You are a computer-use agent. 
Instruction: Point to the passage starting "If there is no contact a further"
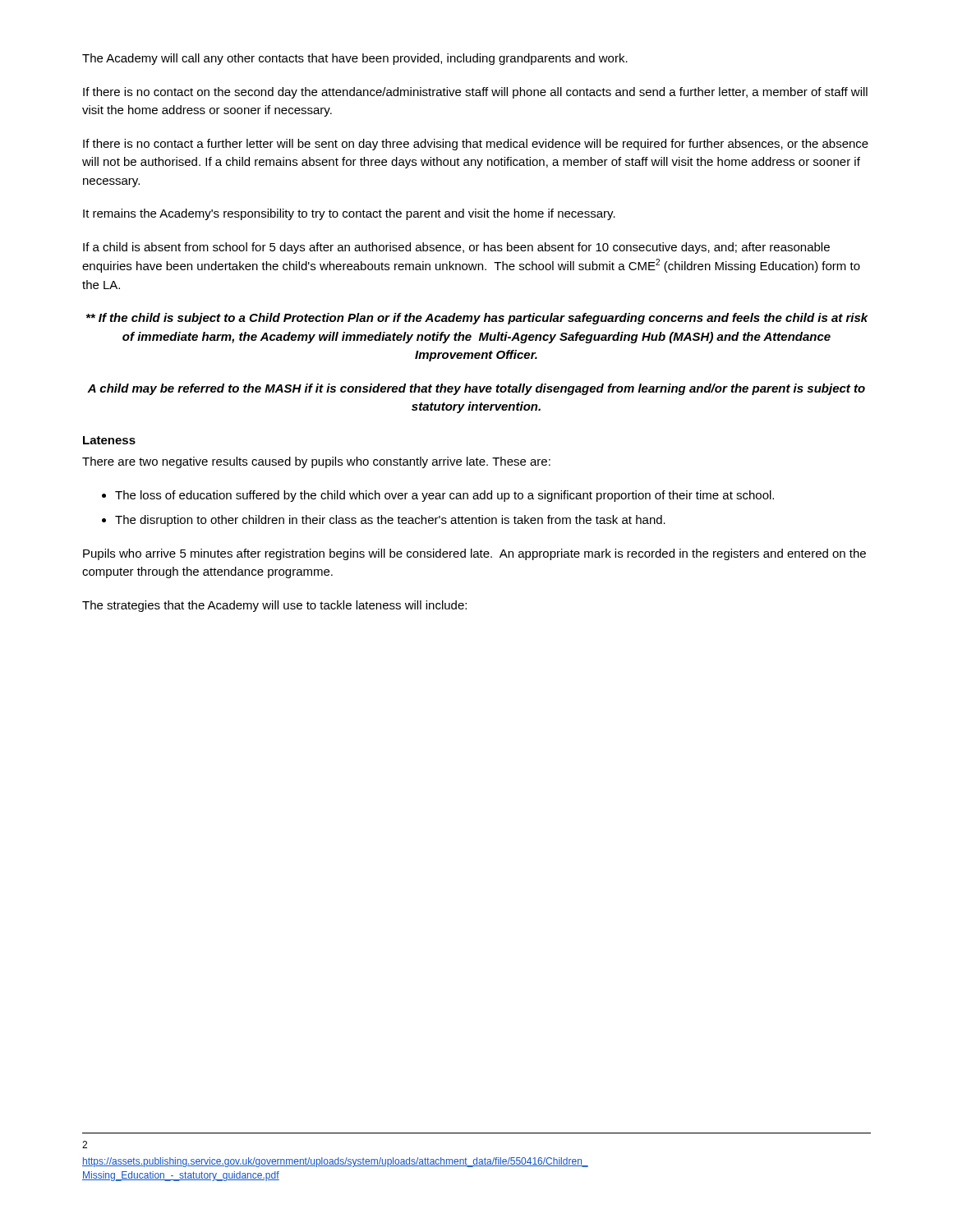coord(476,162)
